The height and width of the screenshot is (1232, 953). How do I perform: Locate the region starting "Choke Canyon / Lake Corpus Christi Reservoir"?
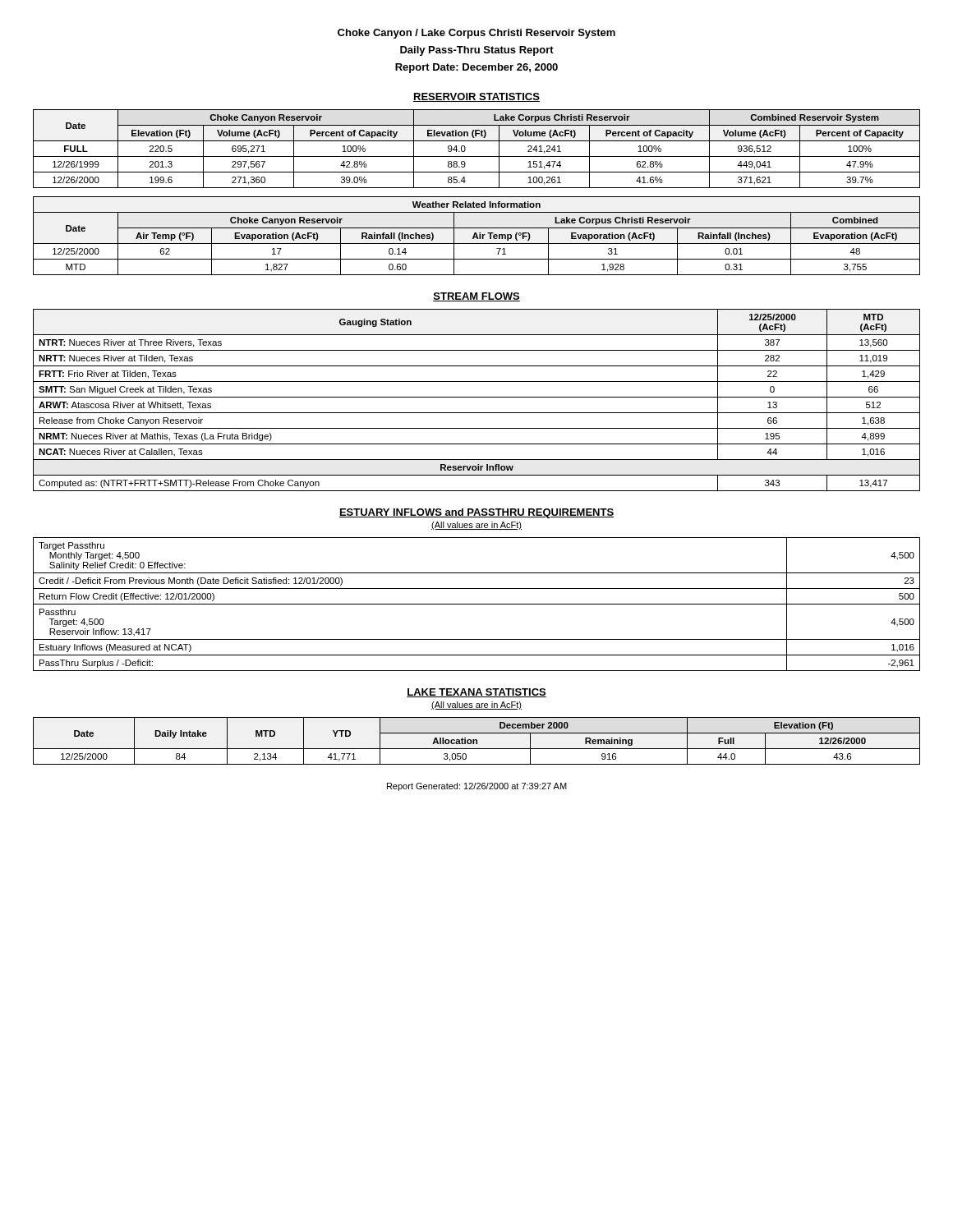[x=476, y=50]
